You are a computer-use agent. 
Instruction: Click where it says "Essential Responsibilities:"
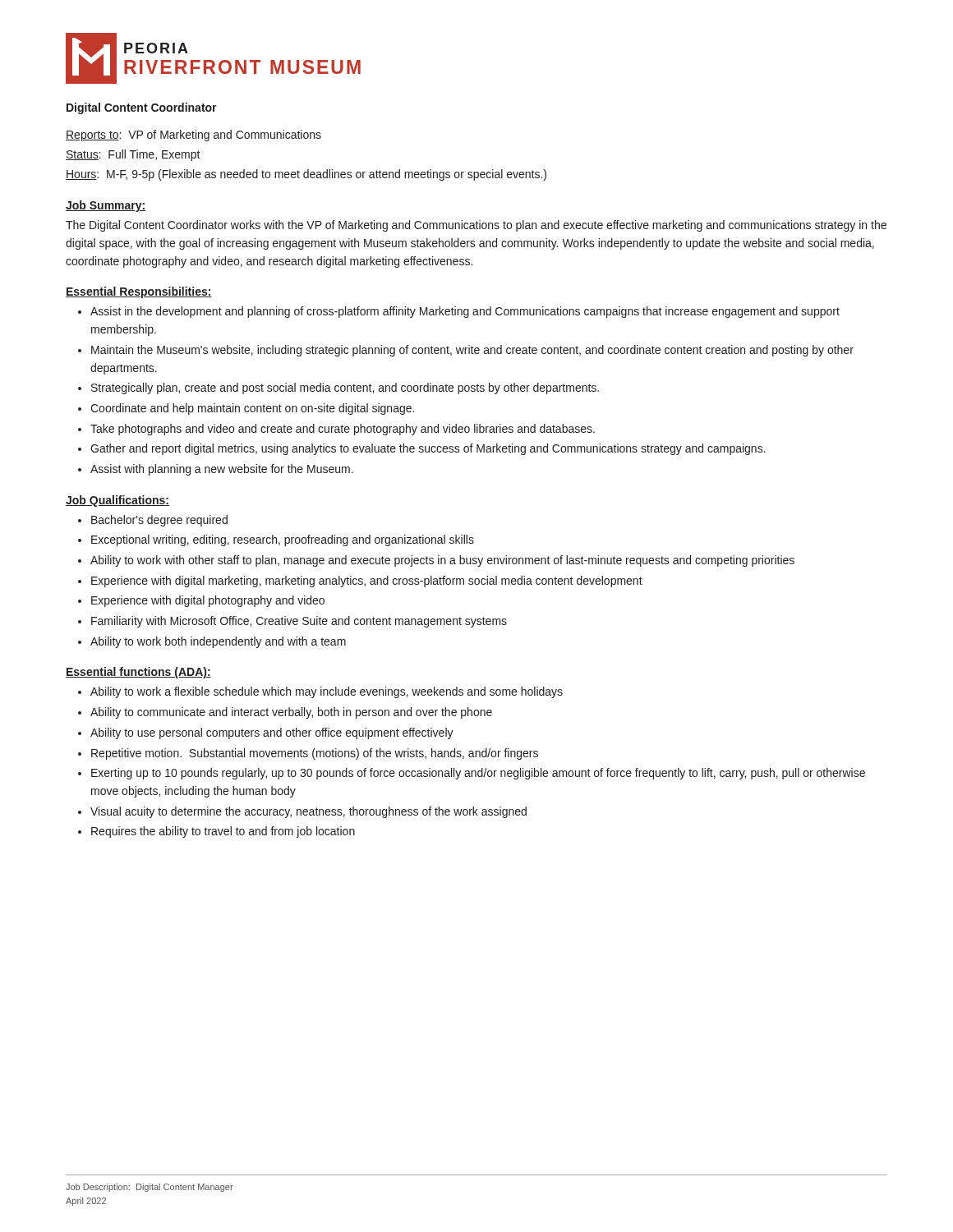[x=139, y=292]
